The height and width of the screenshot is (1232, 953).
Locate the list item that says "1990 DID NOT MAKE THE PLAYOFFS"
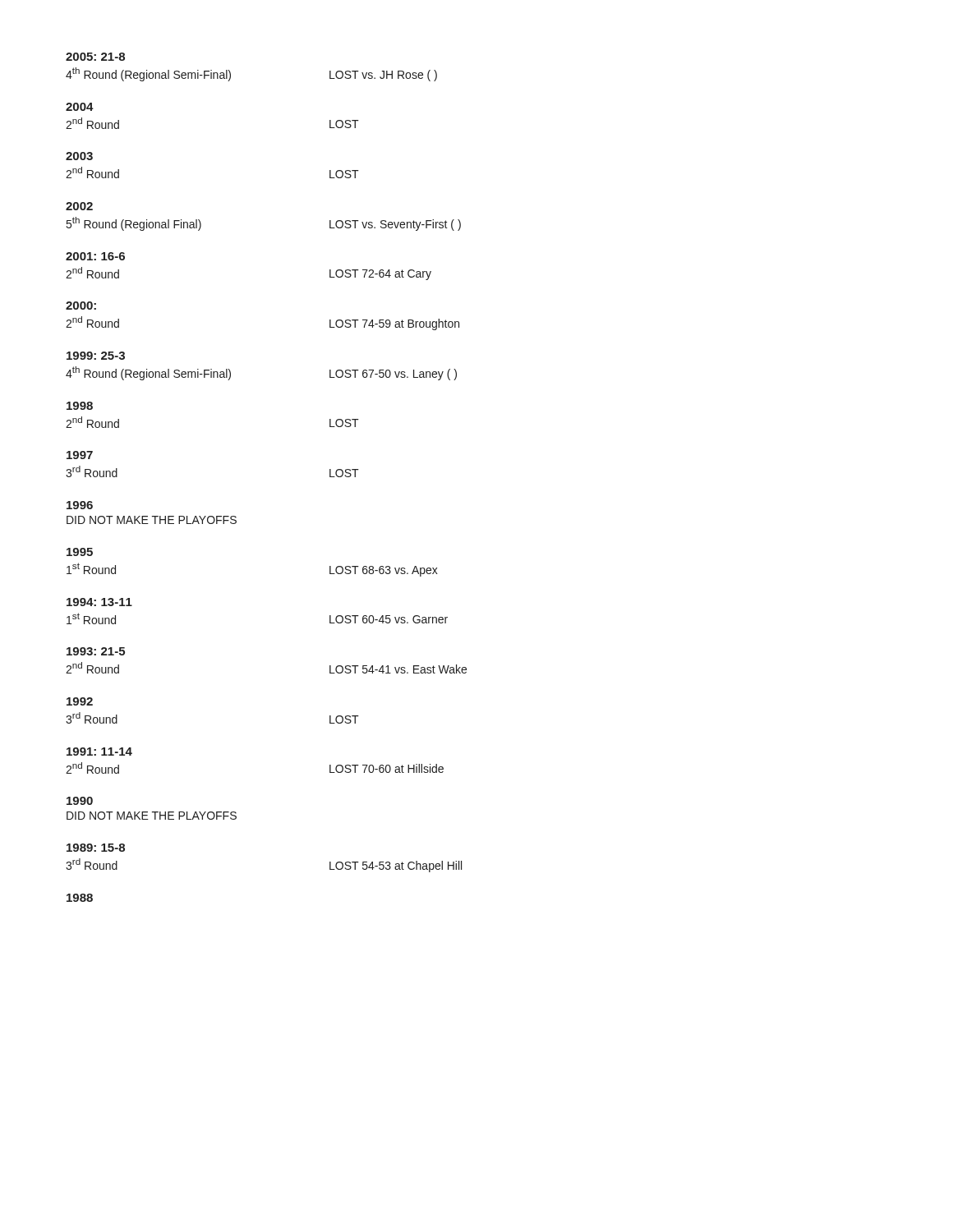coord(80,801)
